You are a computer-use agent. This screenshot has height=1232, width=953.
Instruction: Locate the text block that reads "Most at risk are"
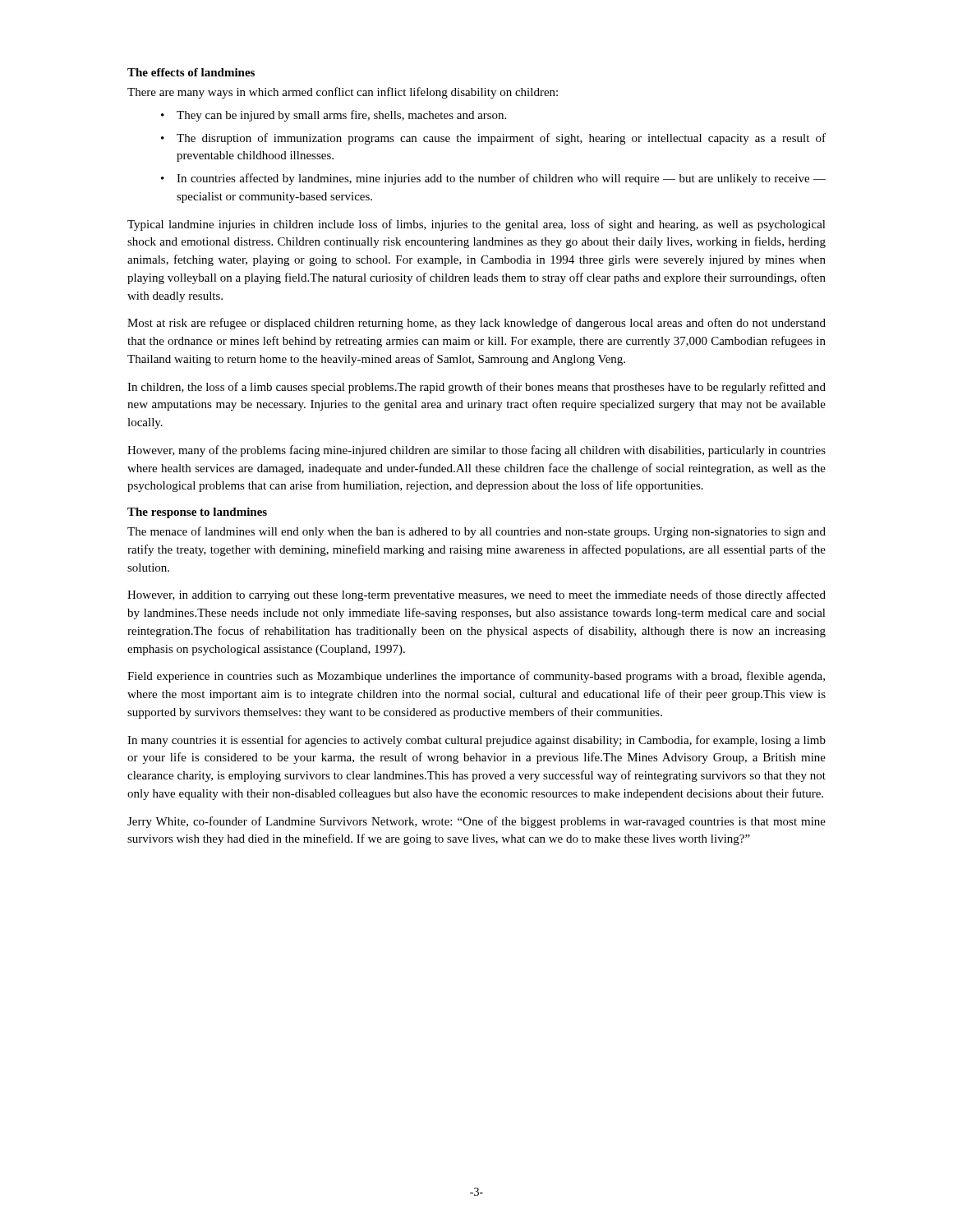476,341
